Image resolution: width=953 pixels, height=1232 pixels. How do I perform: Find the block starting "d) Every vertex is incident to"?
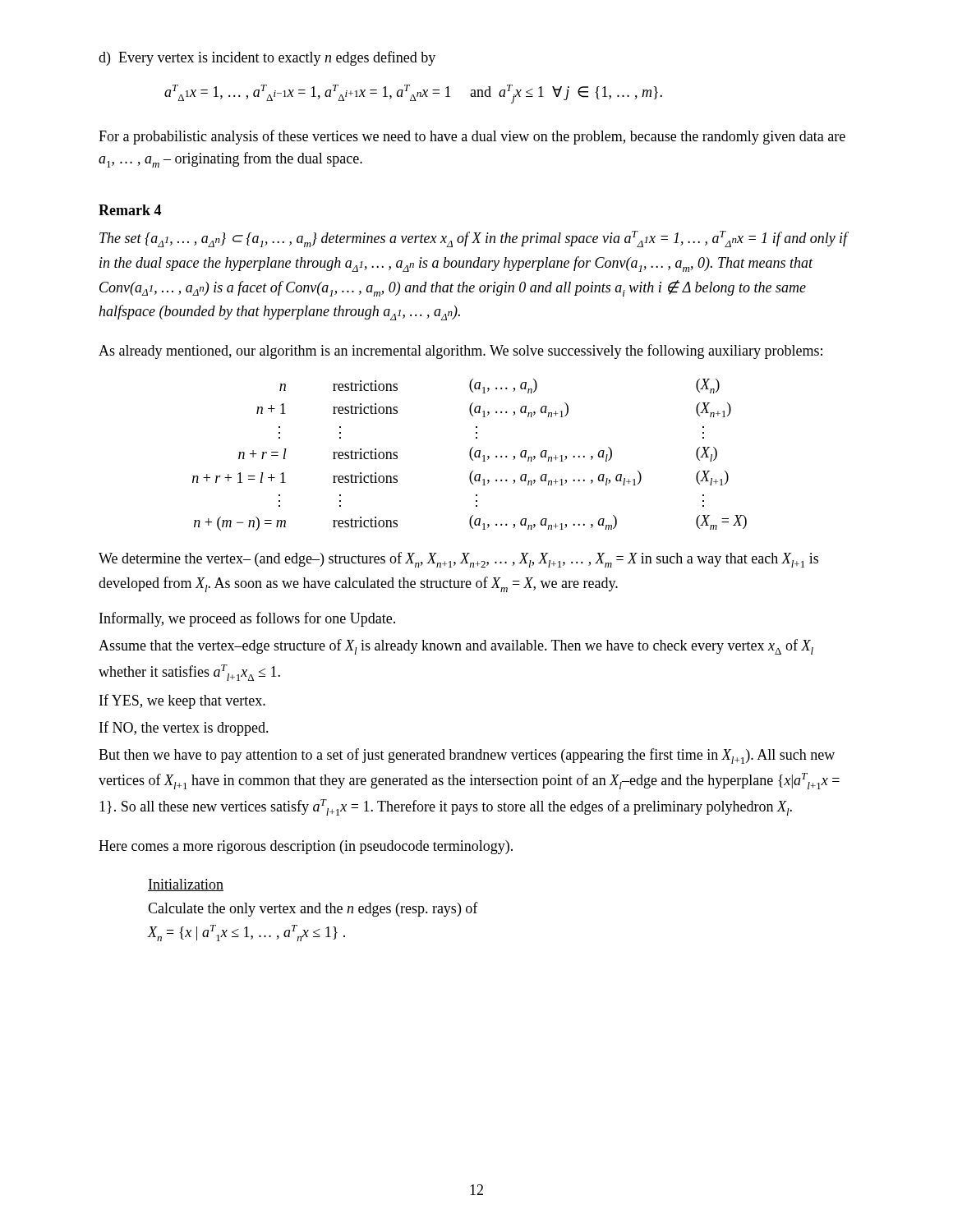coord(267,57)
